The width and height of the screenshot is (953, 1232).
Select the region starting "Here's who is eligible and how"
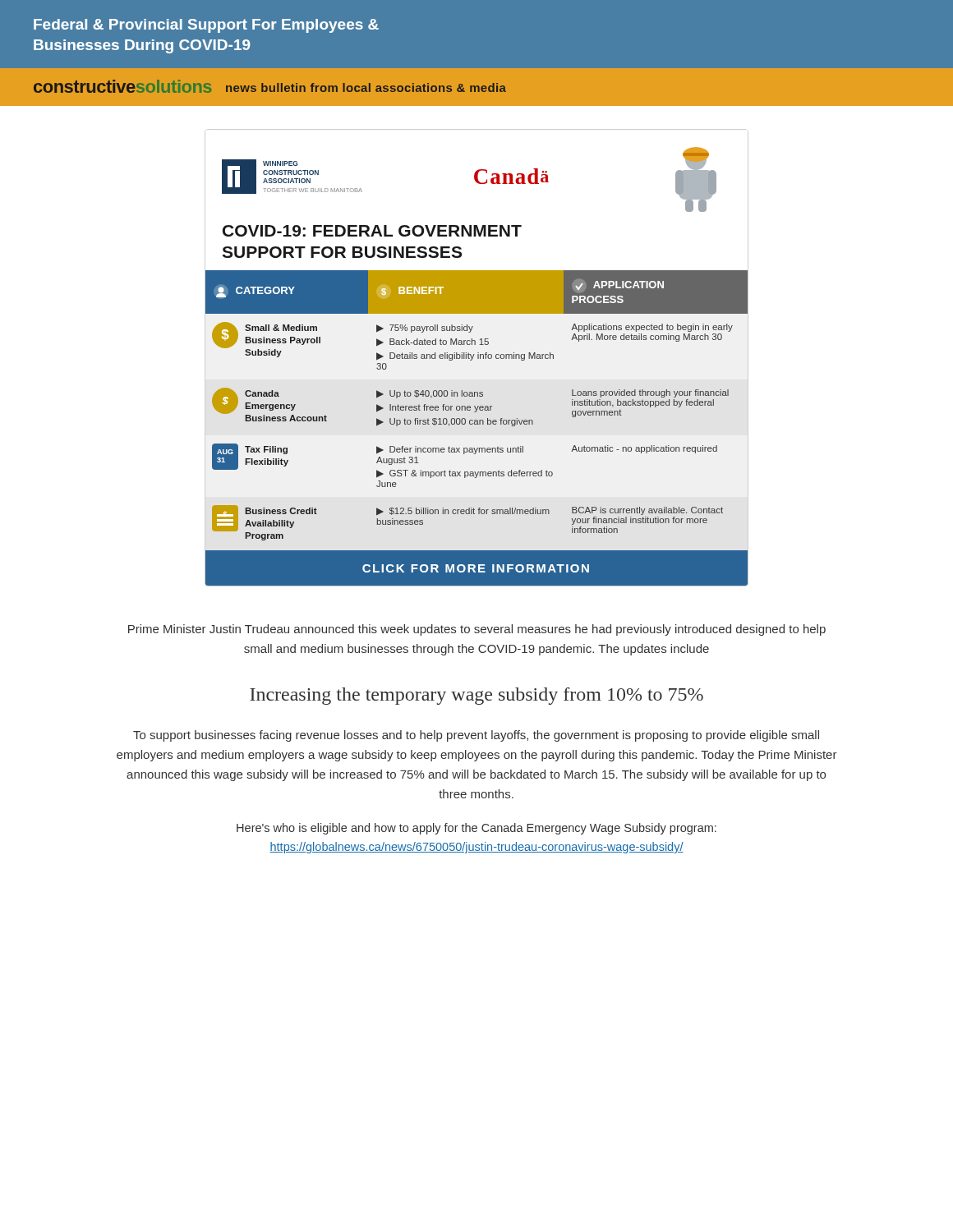(x=476, y=837)
